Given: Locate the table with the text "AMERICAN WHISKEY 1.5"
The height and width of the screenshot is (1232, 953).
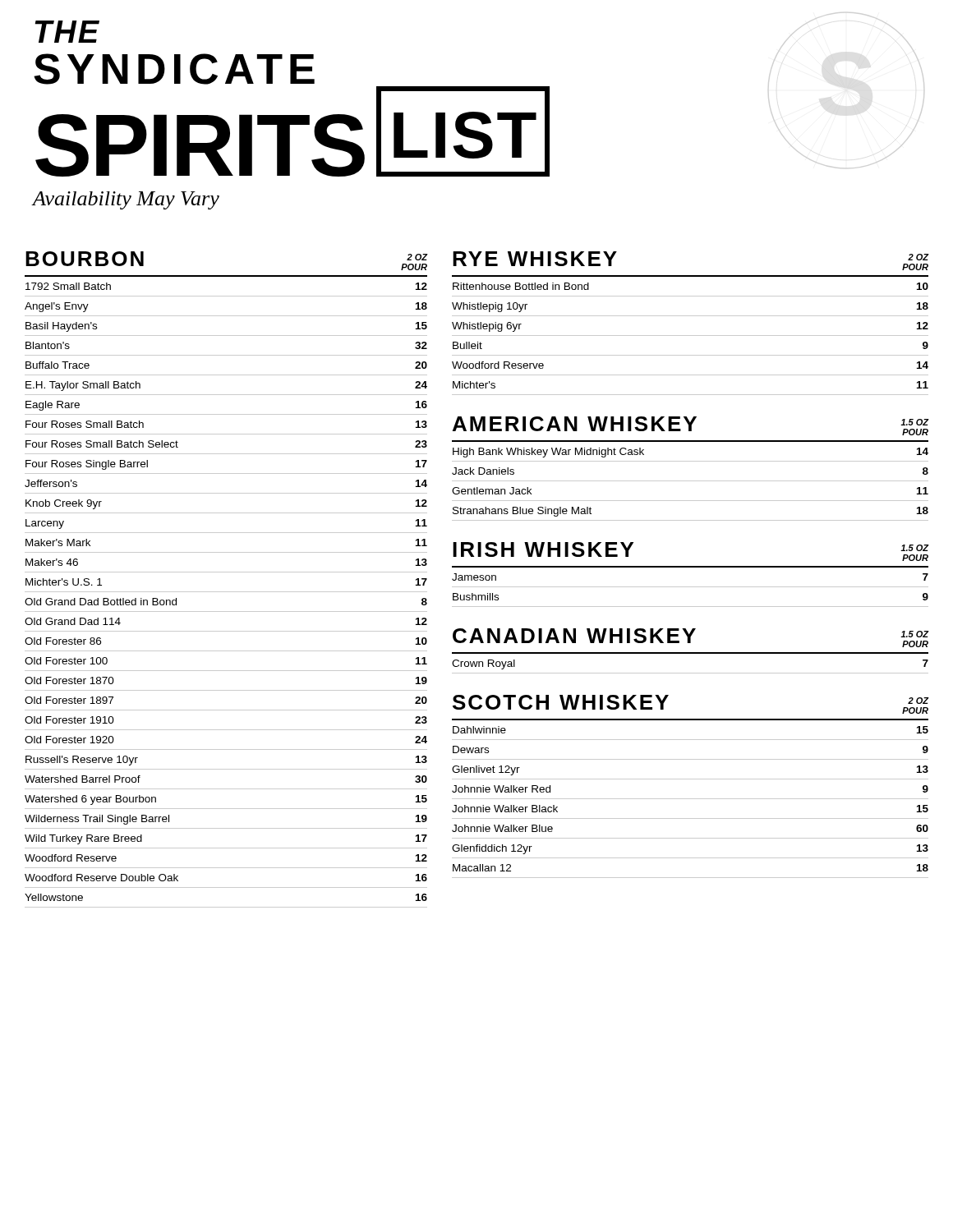Looking at the screenshot, I should point(690,466).
